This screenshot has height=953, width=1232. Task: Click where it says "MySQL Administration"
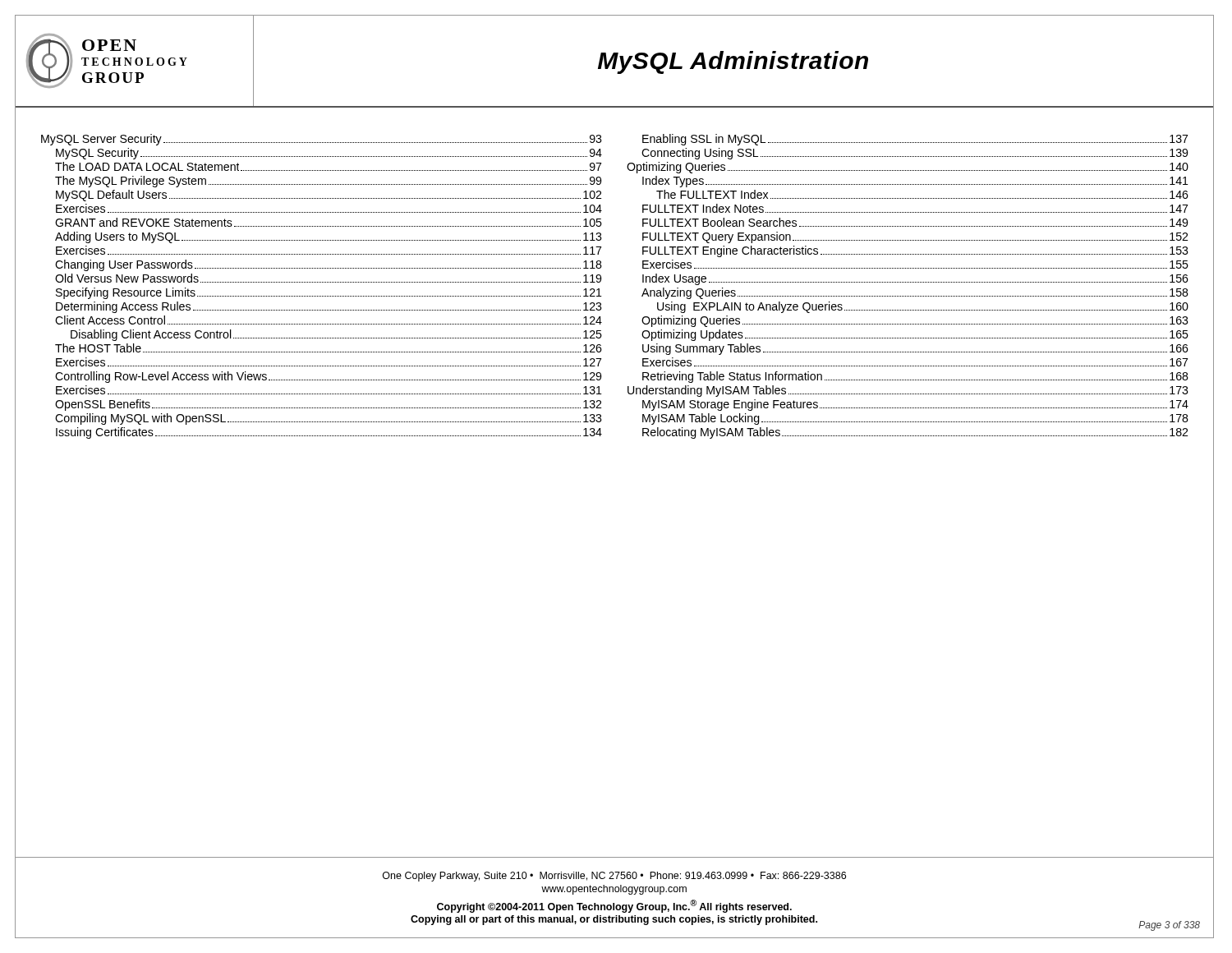tap(733, 61)
